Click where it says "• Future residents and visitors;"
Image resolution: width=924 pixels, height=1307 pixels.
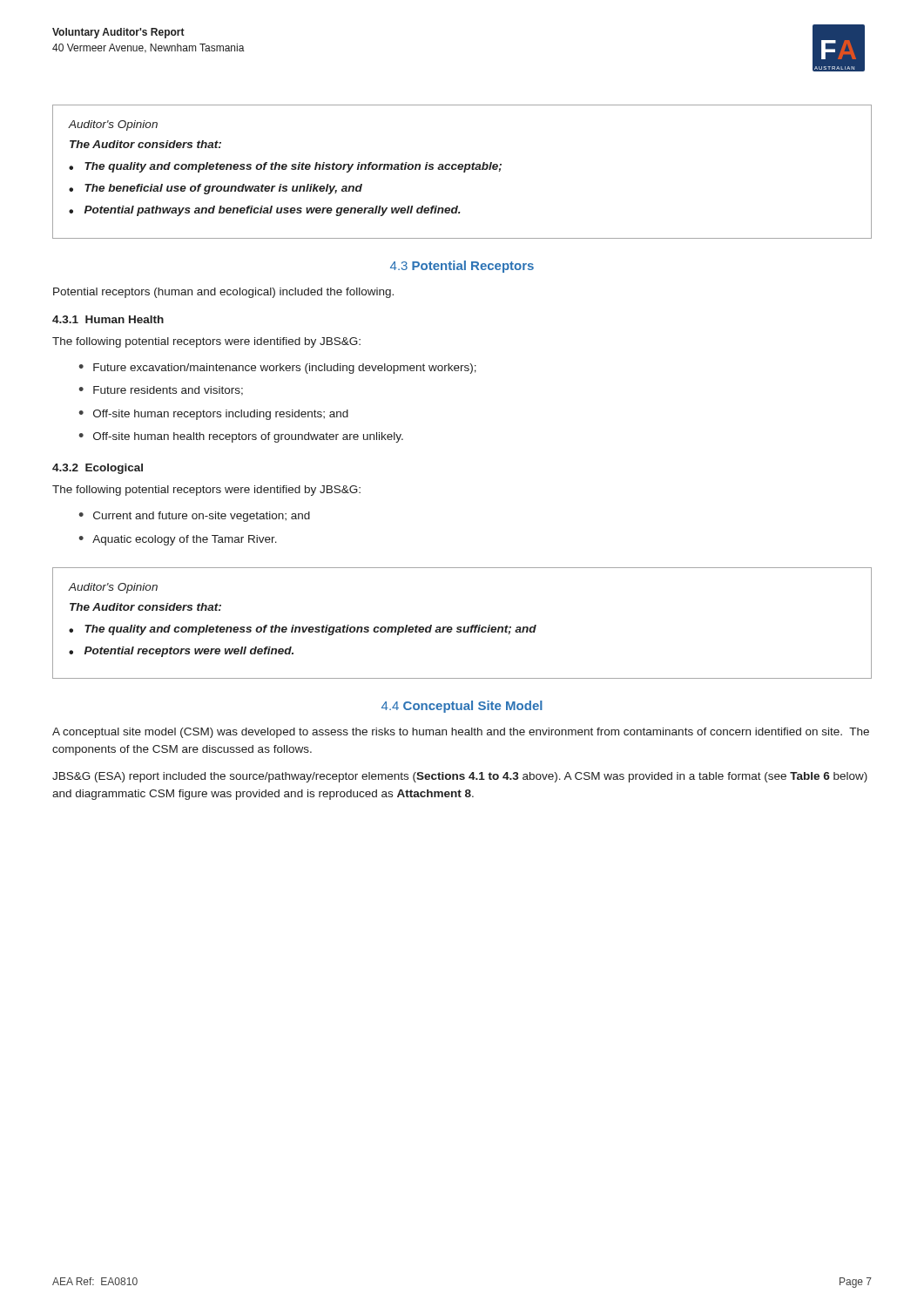161,391
